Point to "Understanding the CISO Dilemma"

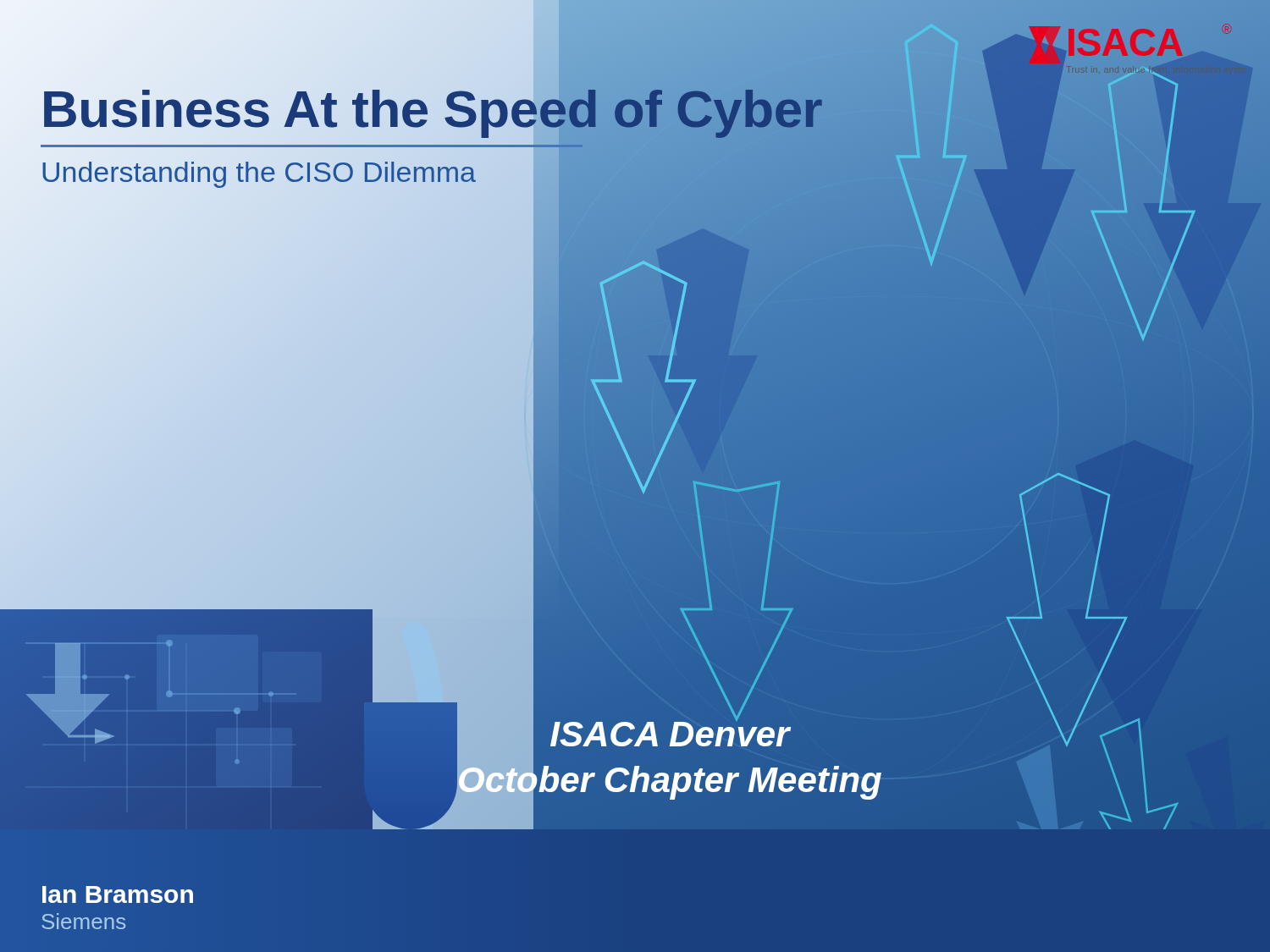pyautogui.click(x=258, y=172)
